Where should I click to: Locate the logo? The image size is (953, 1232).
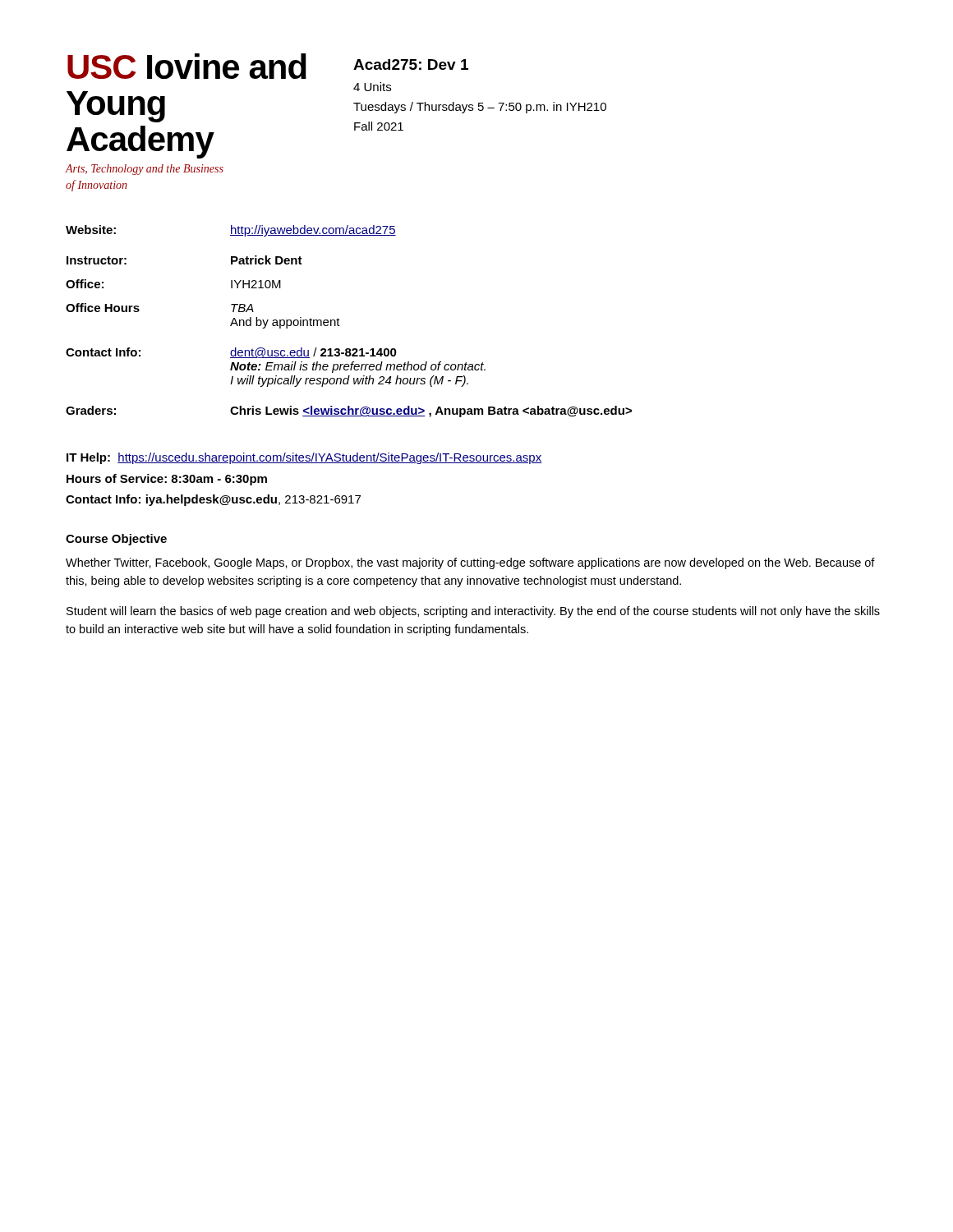click(189, 121)
